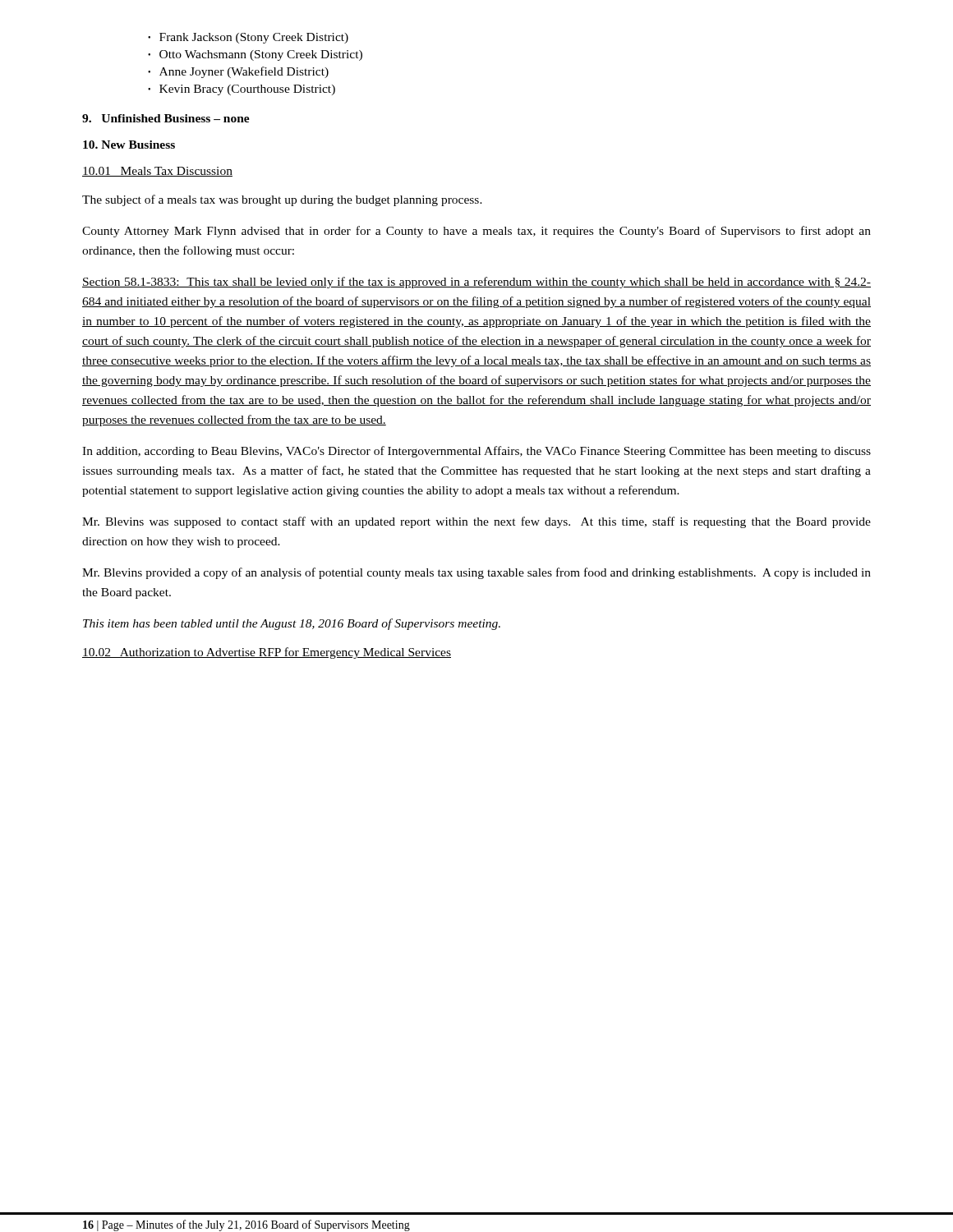This screenshot has width=953, height=1232.
Task: Click on the list item that reads "• Otto Wachsmann (Stony Creek District)"
Action: point(255,54)
